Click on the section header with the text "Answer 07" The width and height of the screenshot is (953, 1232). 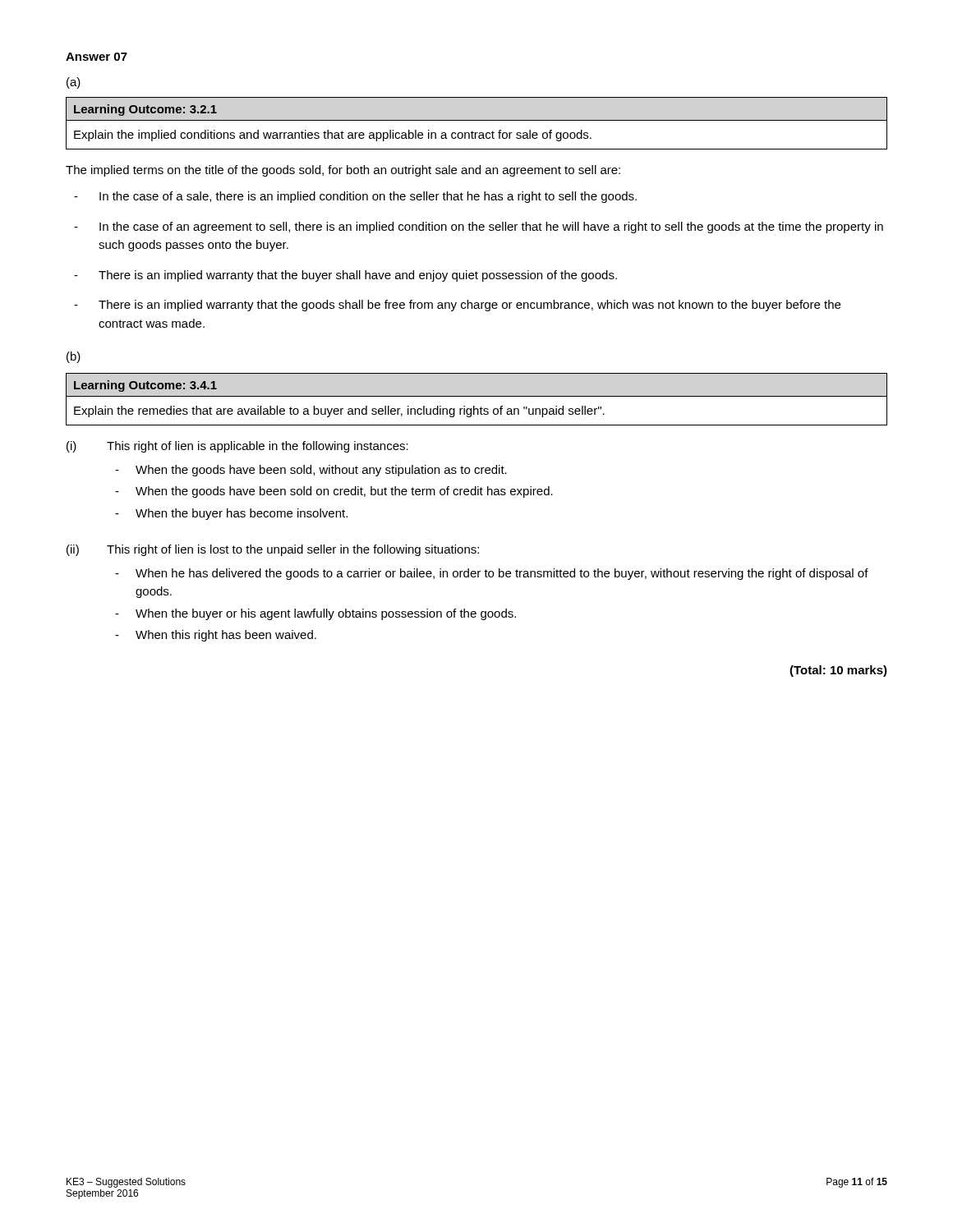coord(97,56)
